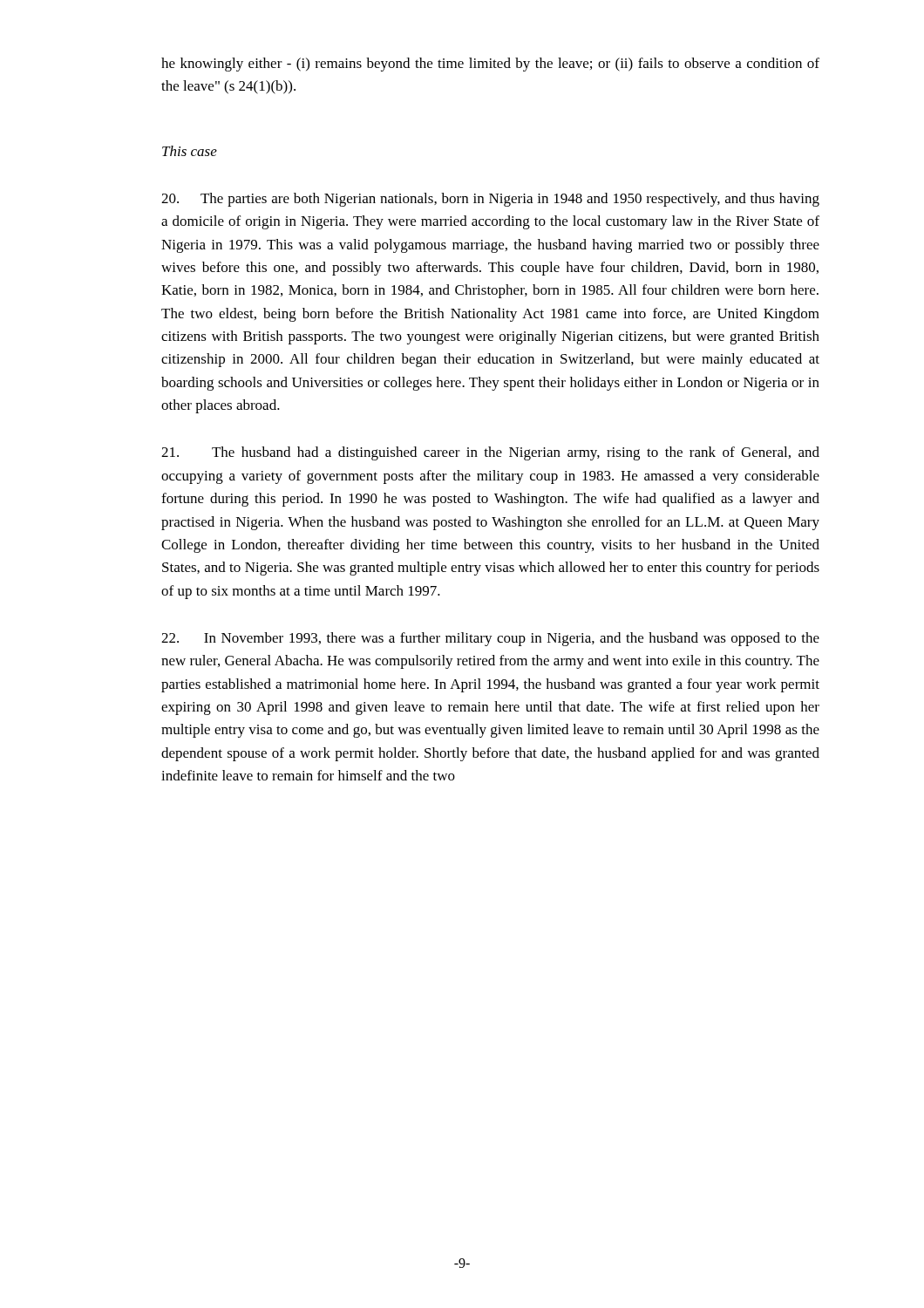This screenshot has width=924, height=1308.
Task: Find the block on this page that starts "In November 1993, there was a further military"
Action: pos(490,707)
